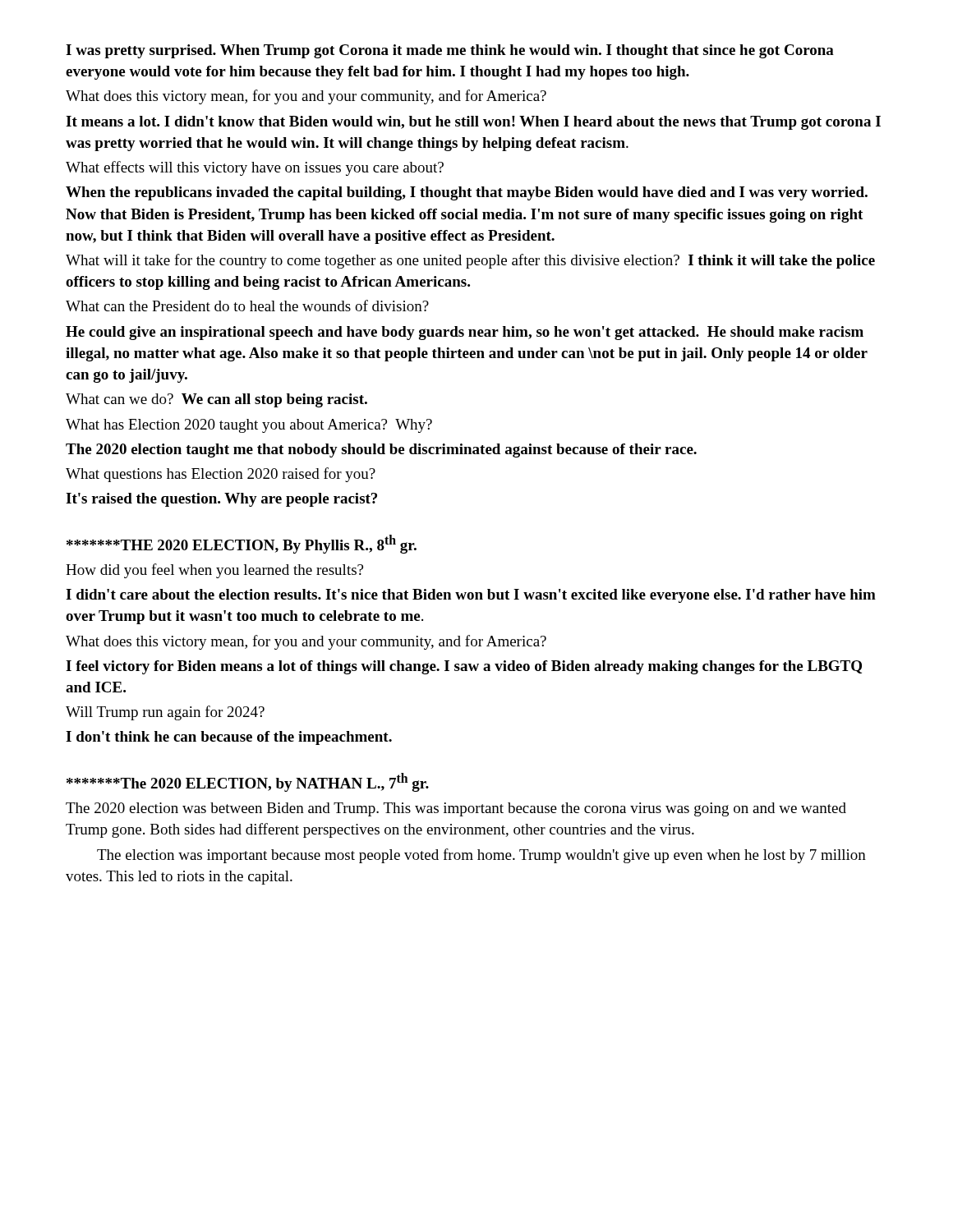Click on the text block with the text "How did you feel when you learned"
The height and width of the screenshot is (1232, 953).
[476, 654]
